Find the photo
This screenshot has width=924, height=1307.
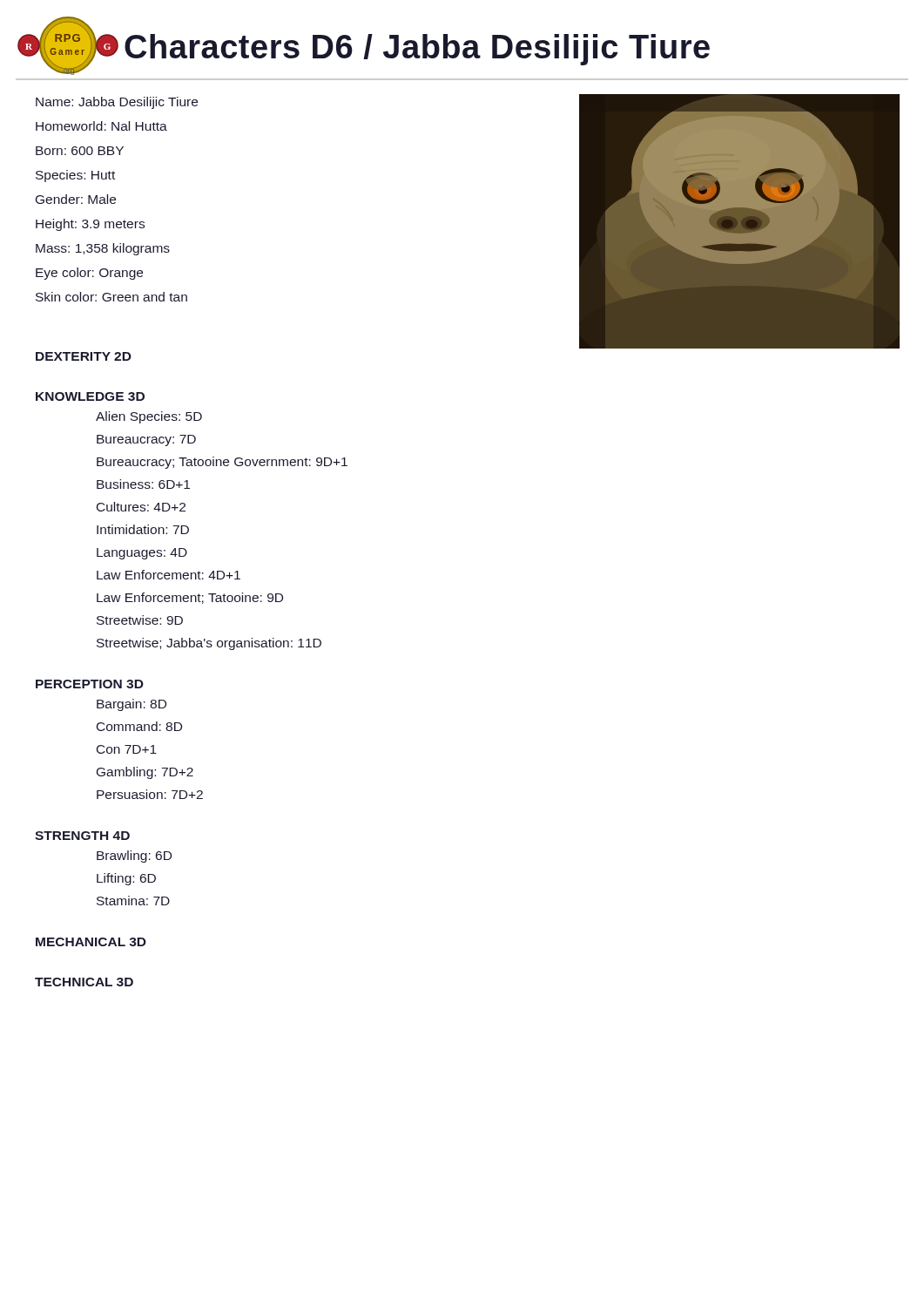click(739, 221)
